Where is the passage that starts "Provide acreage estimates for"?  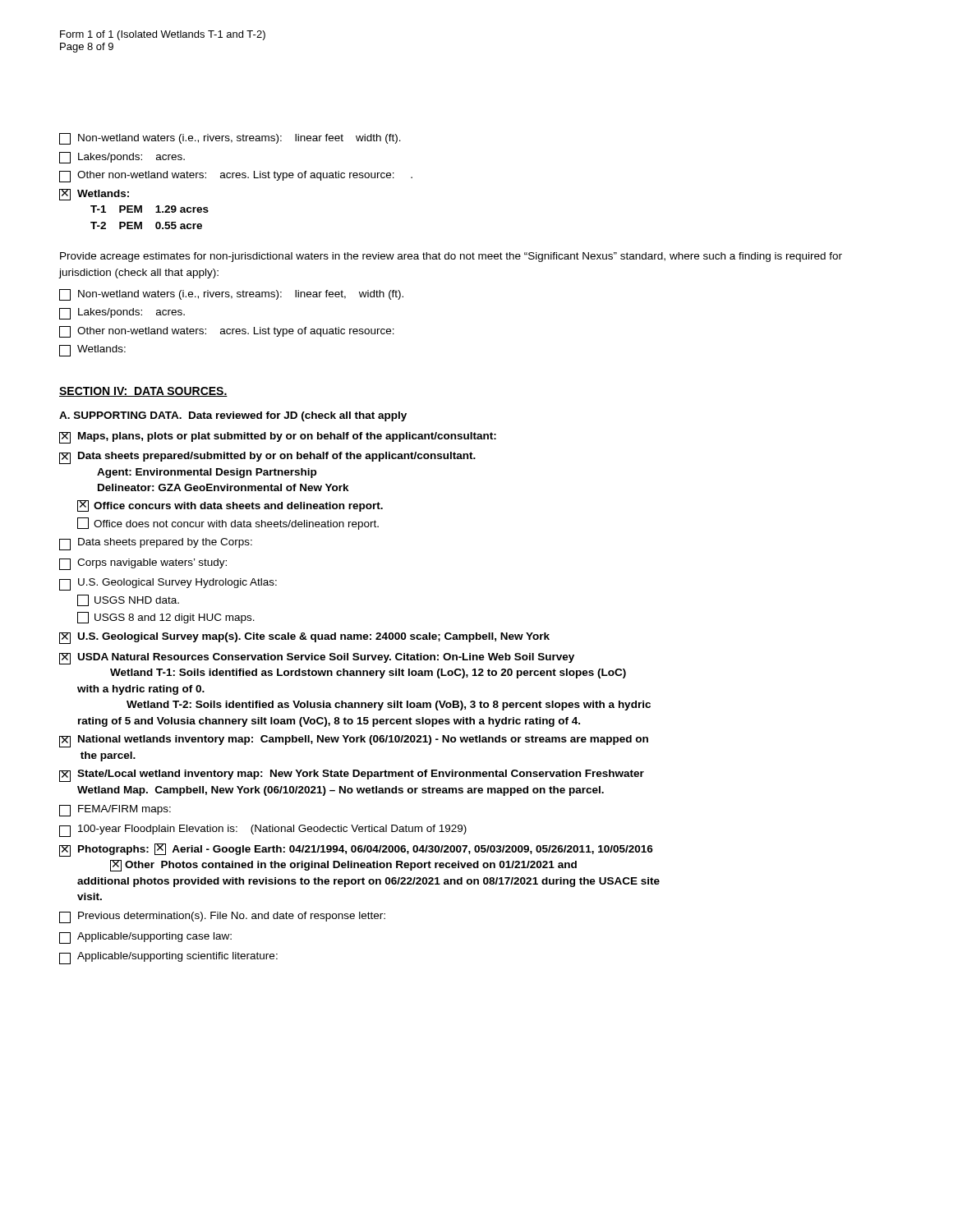point(451,264)
